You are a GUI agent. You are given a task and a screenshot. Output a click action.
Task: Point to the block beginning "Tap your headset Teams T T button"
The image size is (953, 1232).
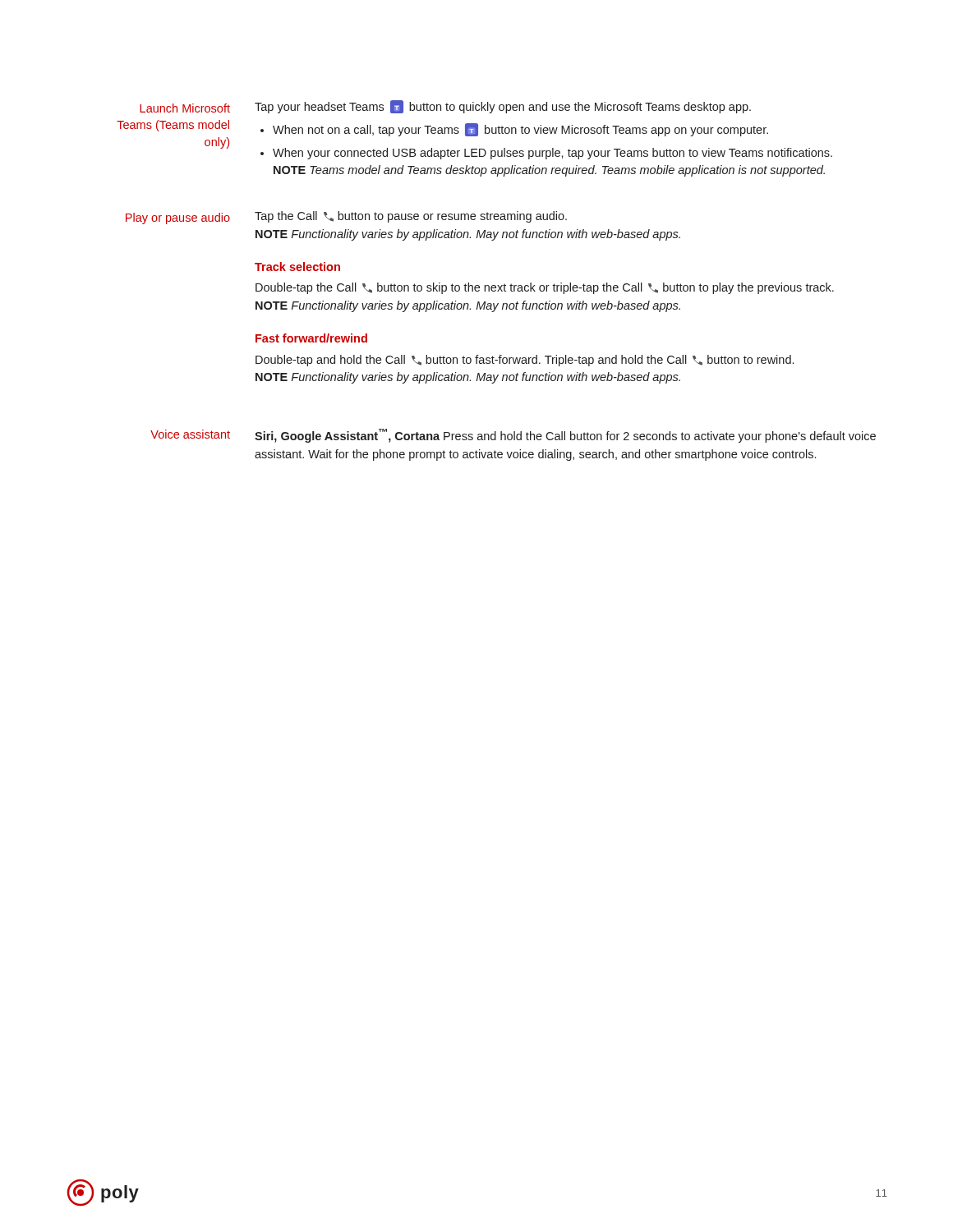point(503,107)
